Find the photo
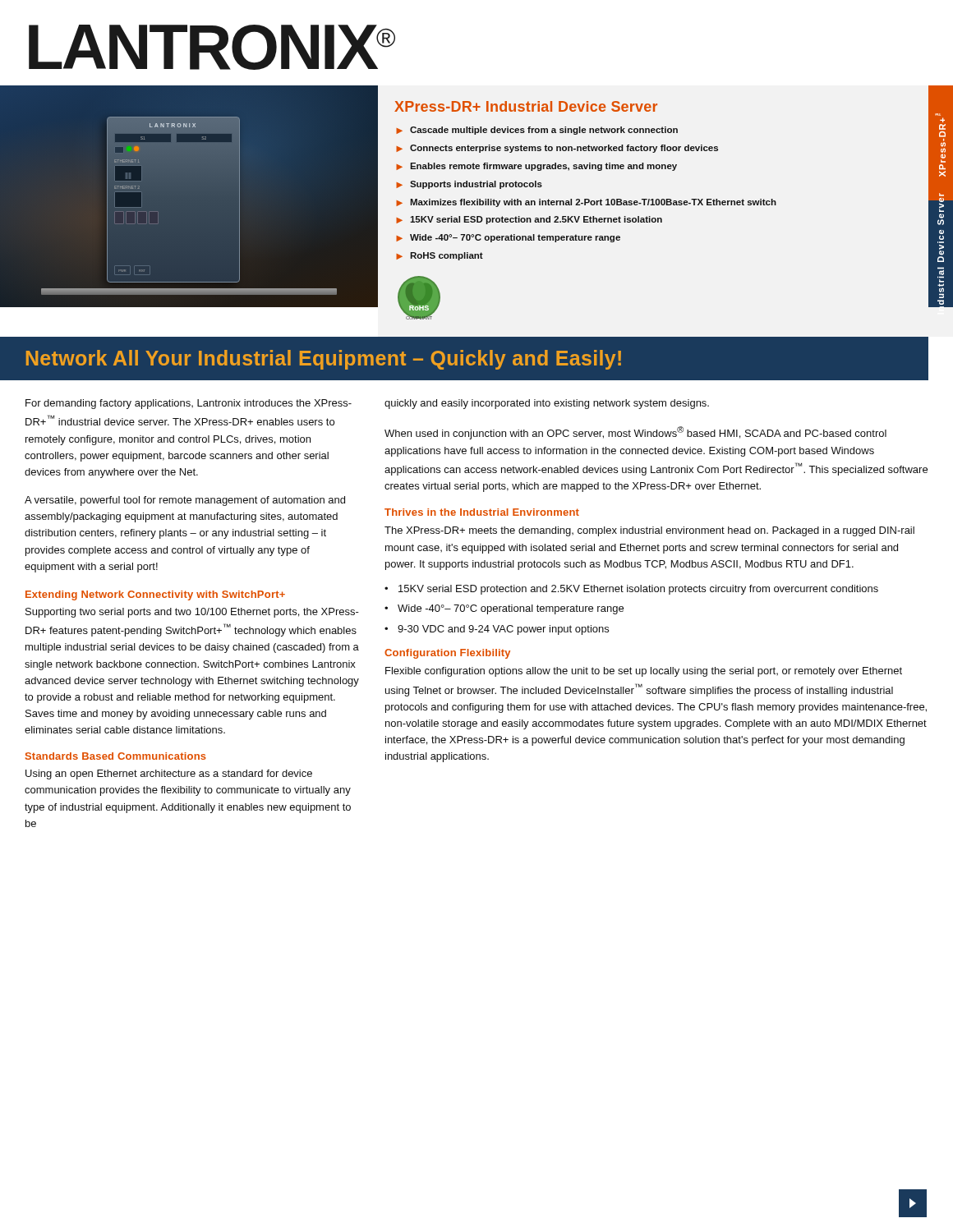Viewport: 953px width, 1232px height. tap(189, 196)
